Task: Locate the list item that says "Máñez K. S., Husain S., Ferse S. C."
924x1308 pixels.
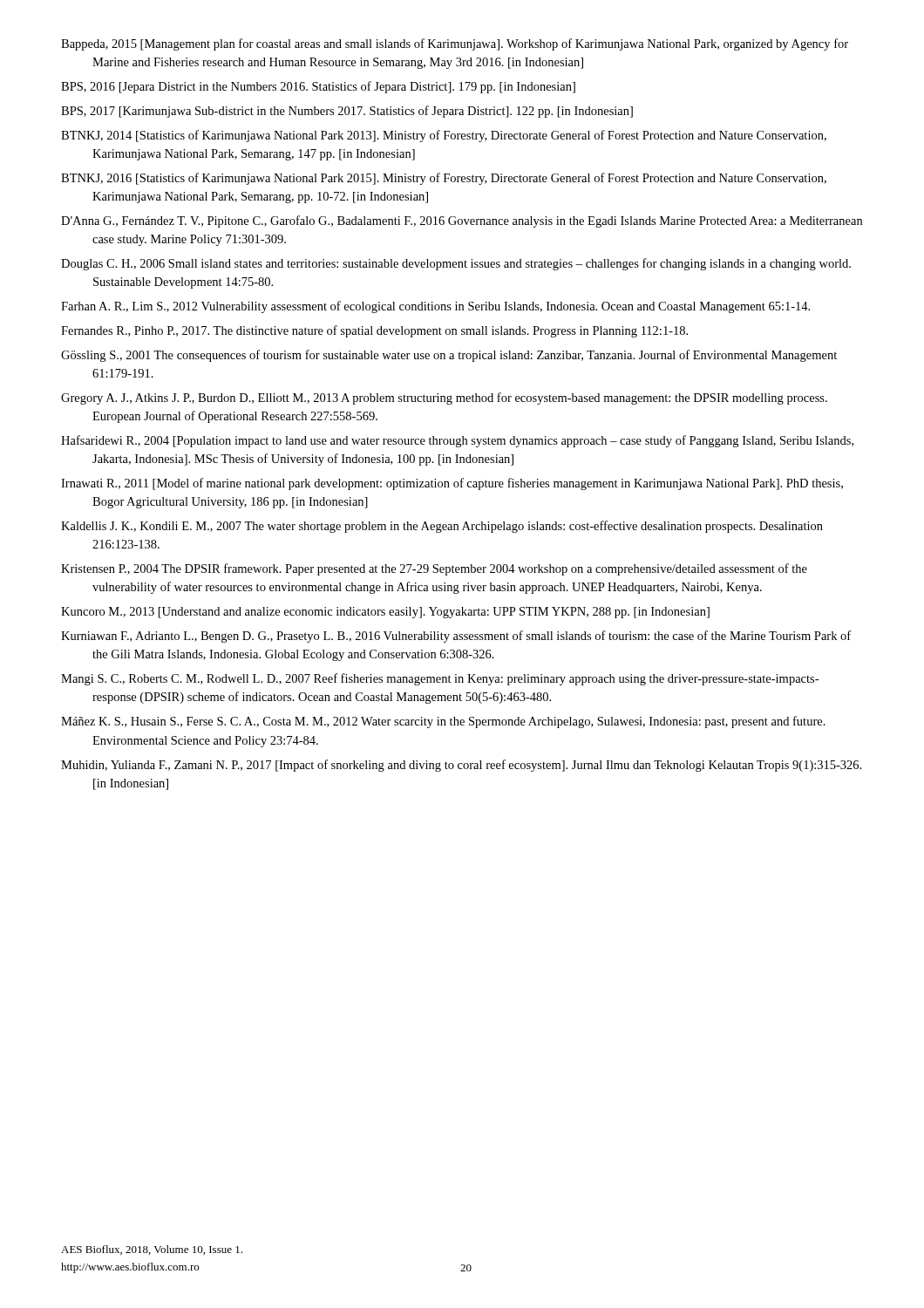Action: click(x=443, y=731)
